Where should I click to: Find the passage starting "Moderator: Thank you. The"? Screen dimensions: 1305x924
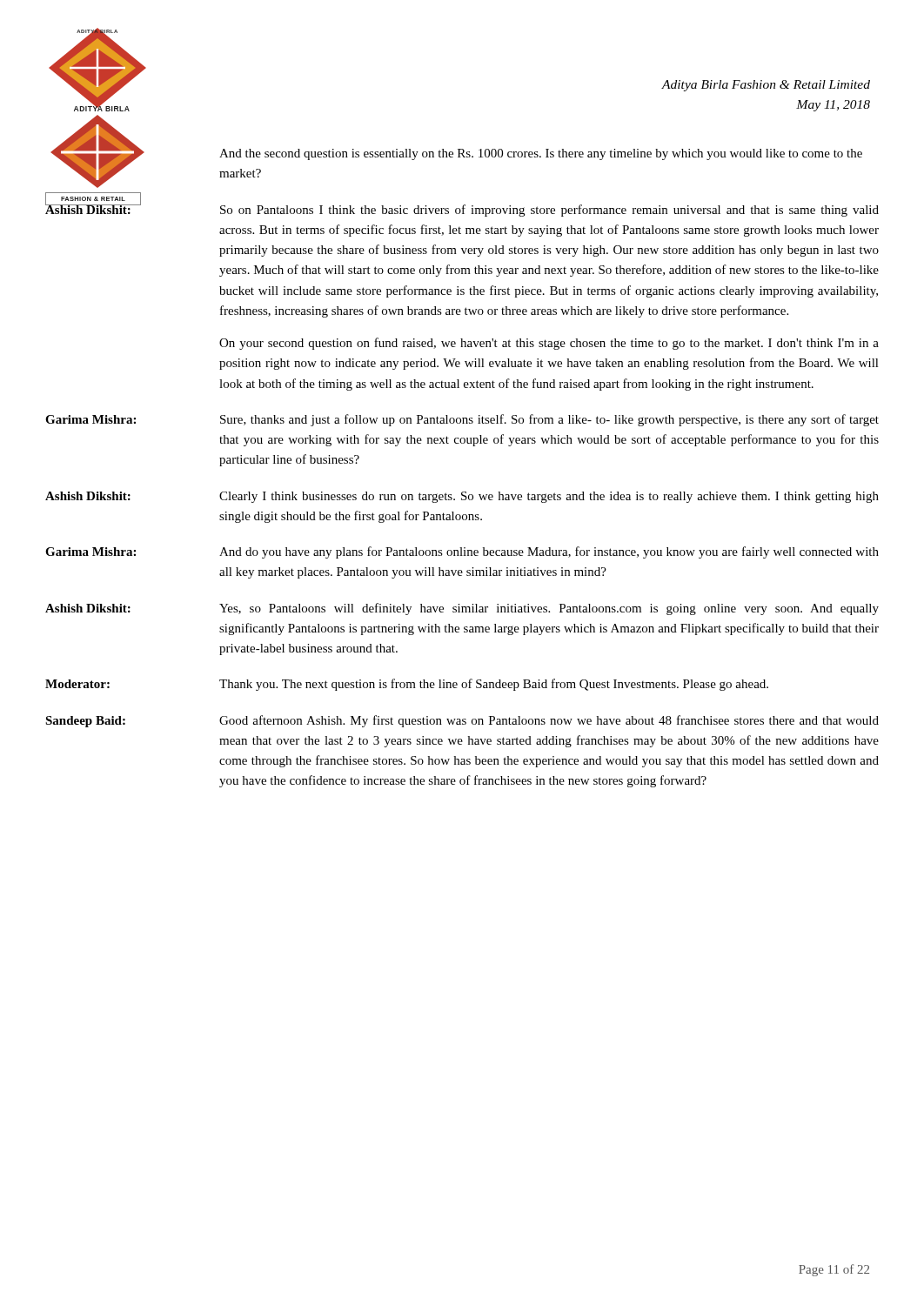tap(462, 685)
